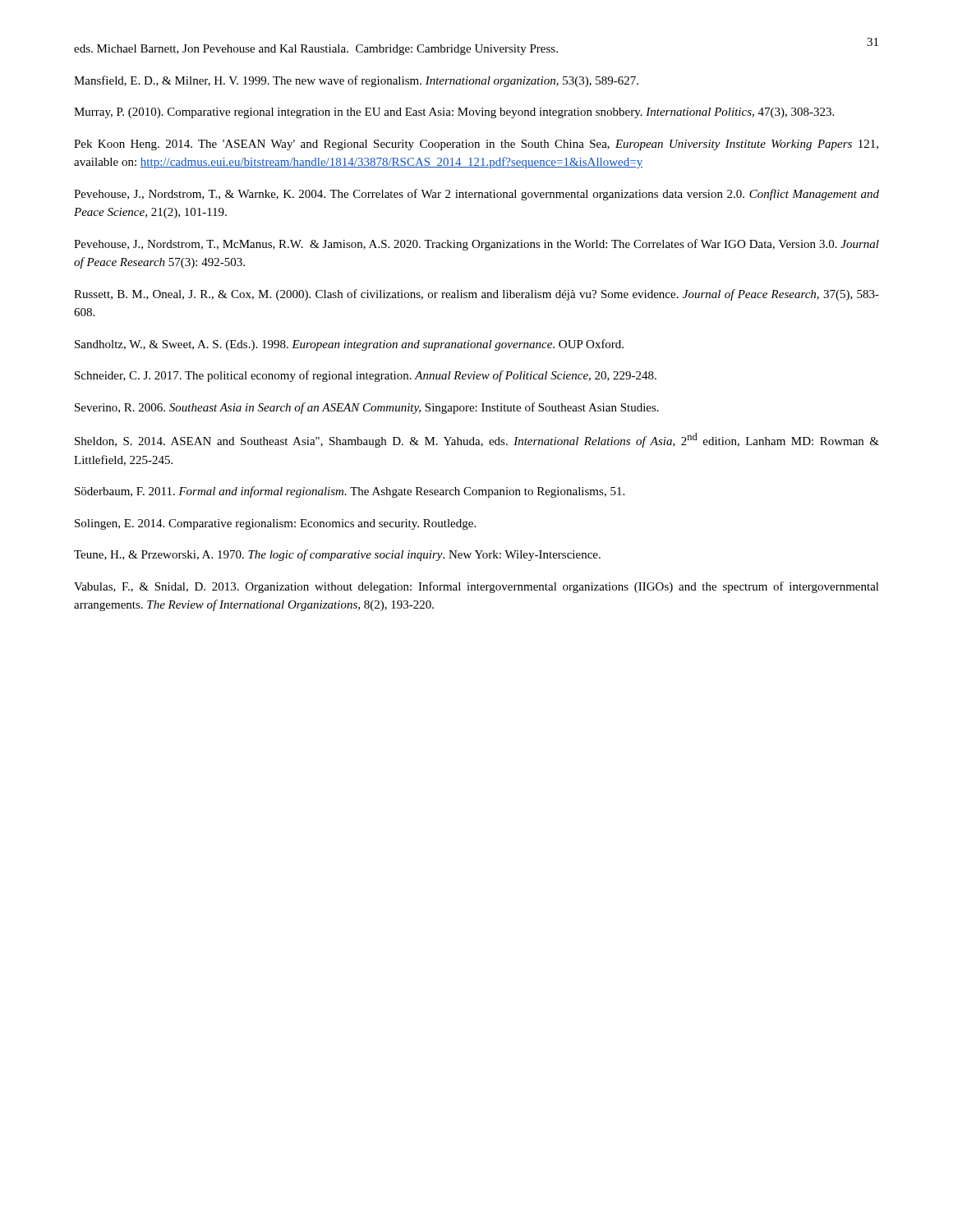Find the text block starting "Vabulas, F., & Snidal, D. 2013. Organization"

(x=476, y=595)
